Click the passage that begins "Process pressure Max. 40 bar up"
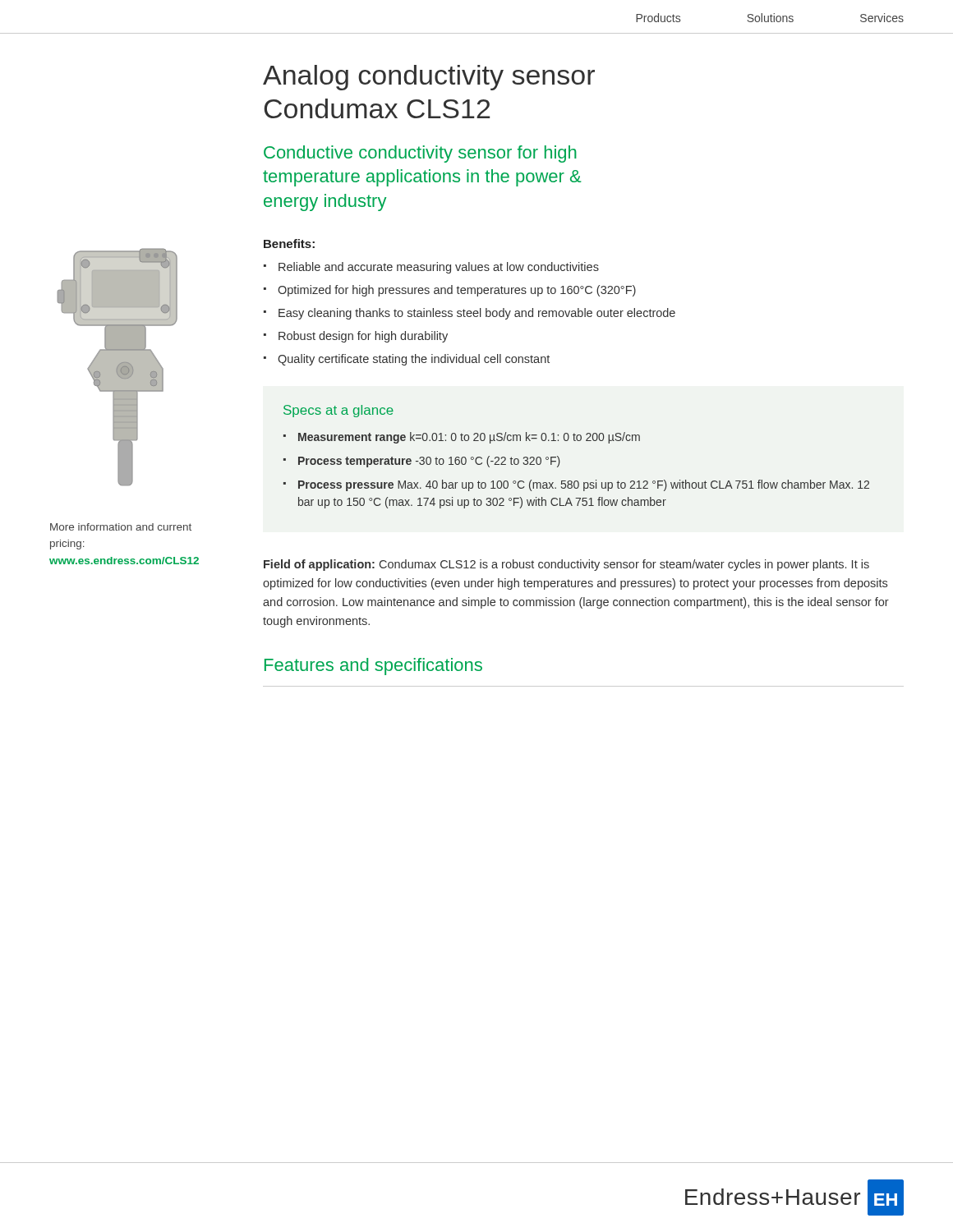 tap(584, 493)
